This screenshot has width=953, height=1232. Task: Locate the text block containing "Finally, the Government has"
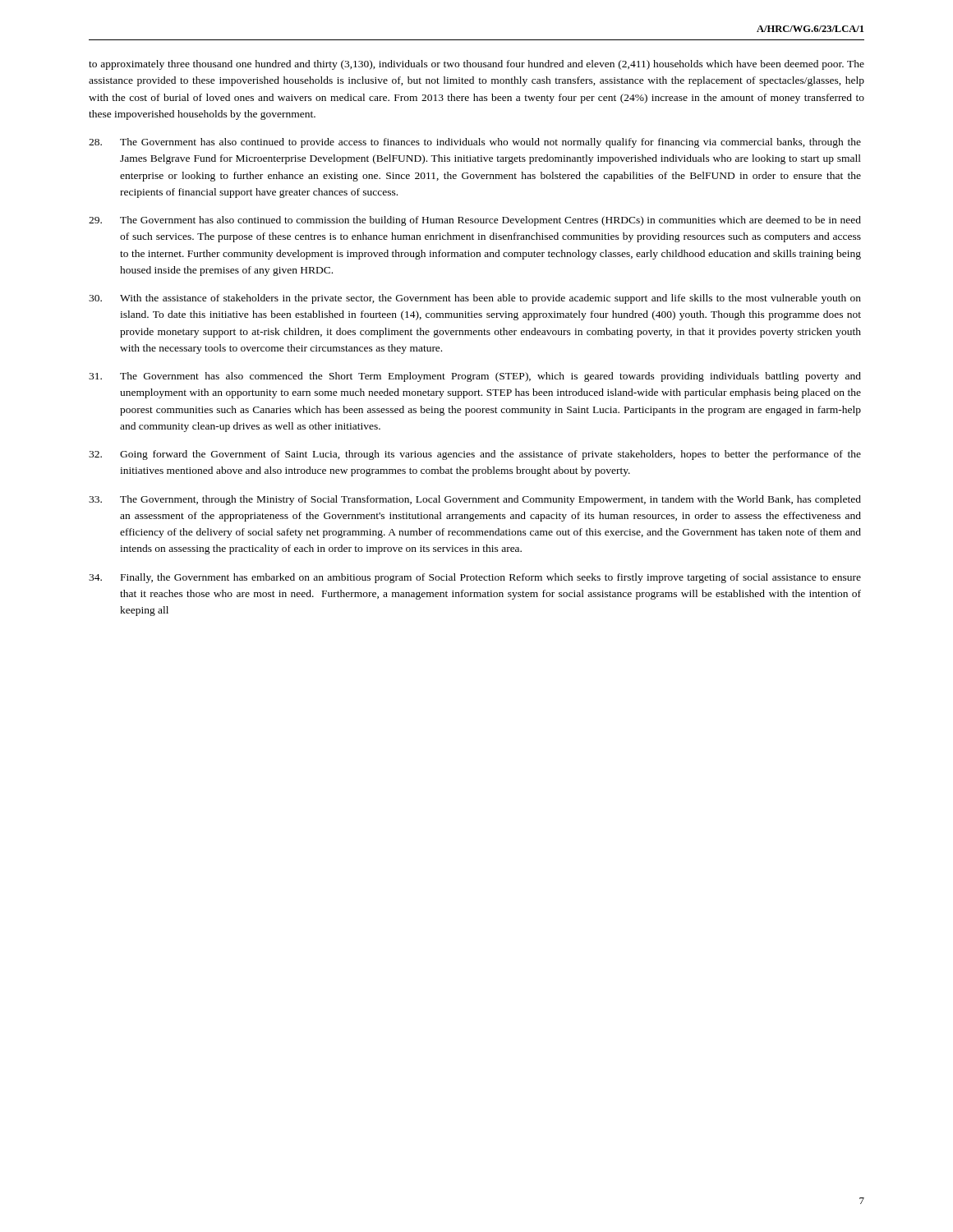tap(475, 594)
